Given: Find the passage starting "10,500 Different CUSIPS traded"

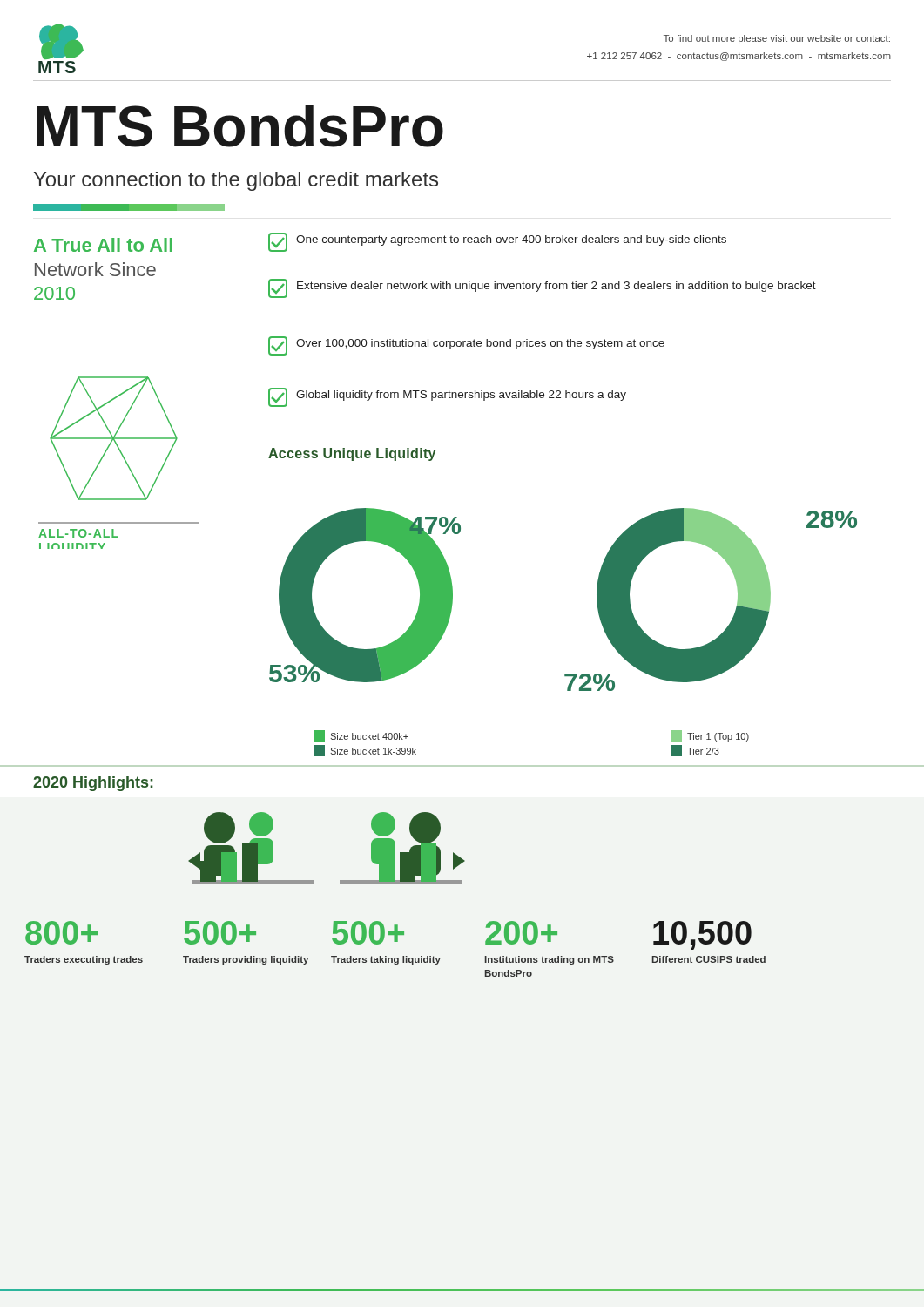Looking at the screenshot, I should [x=702, y=935].
